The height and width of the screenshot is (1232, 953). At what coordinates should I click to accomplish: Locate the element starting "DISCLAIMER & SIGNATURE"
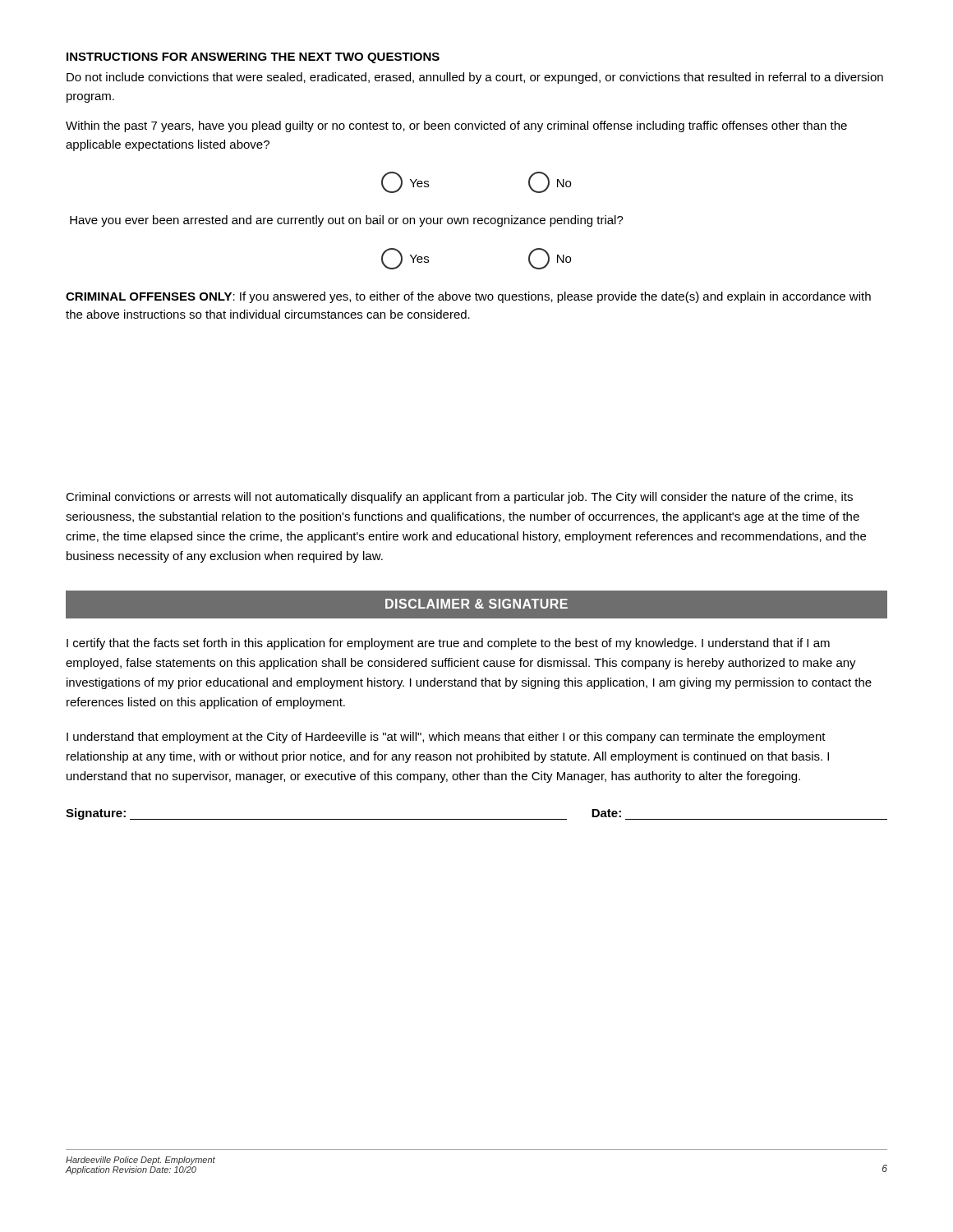476,604
